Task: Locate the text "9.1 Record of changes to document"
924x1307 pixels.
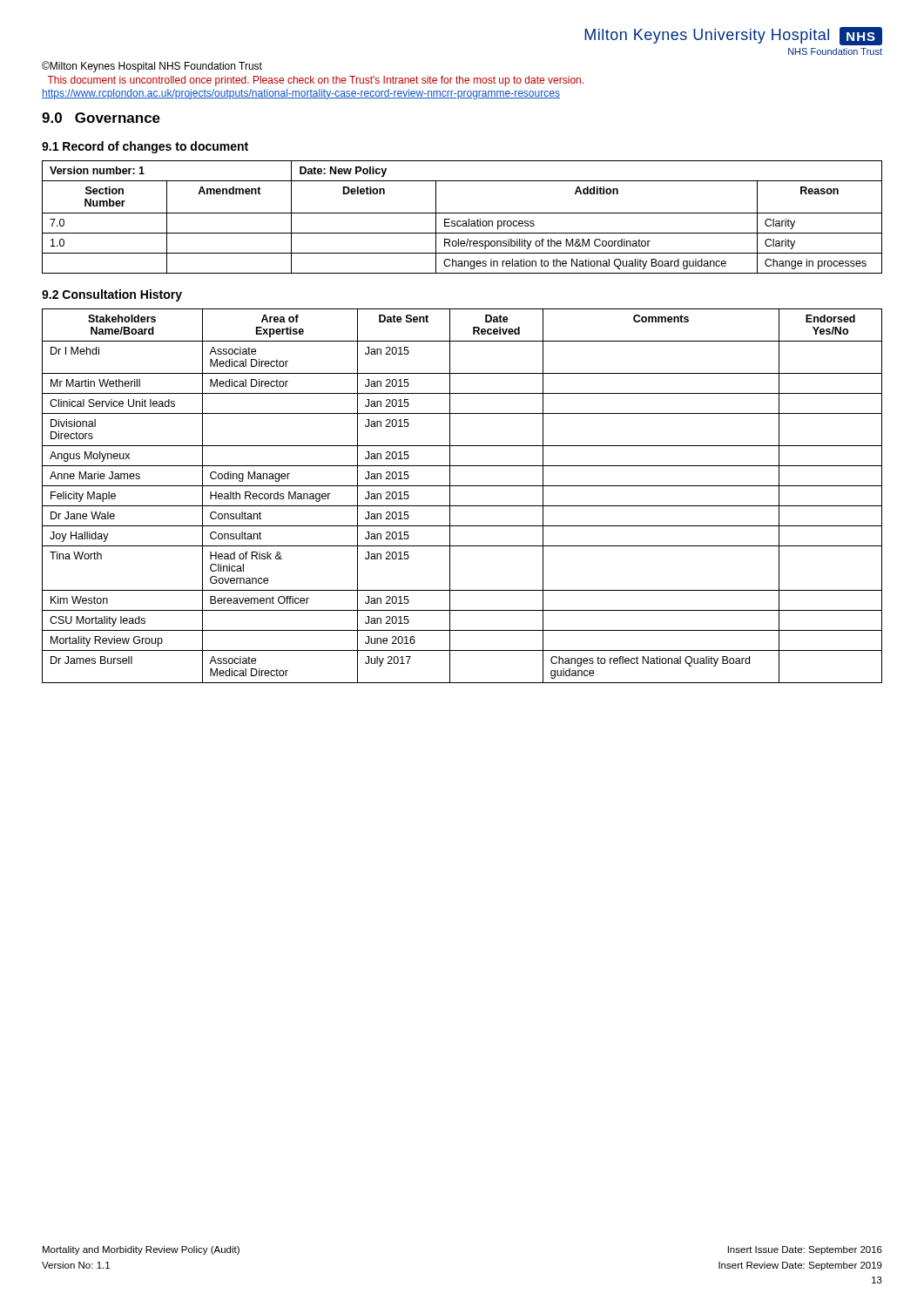Action: point(145,146)
